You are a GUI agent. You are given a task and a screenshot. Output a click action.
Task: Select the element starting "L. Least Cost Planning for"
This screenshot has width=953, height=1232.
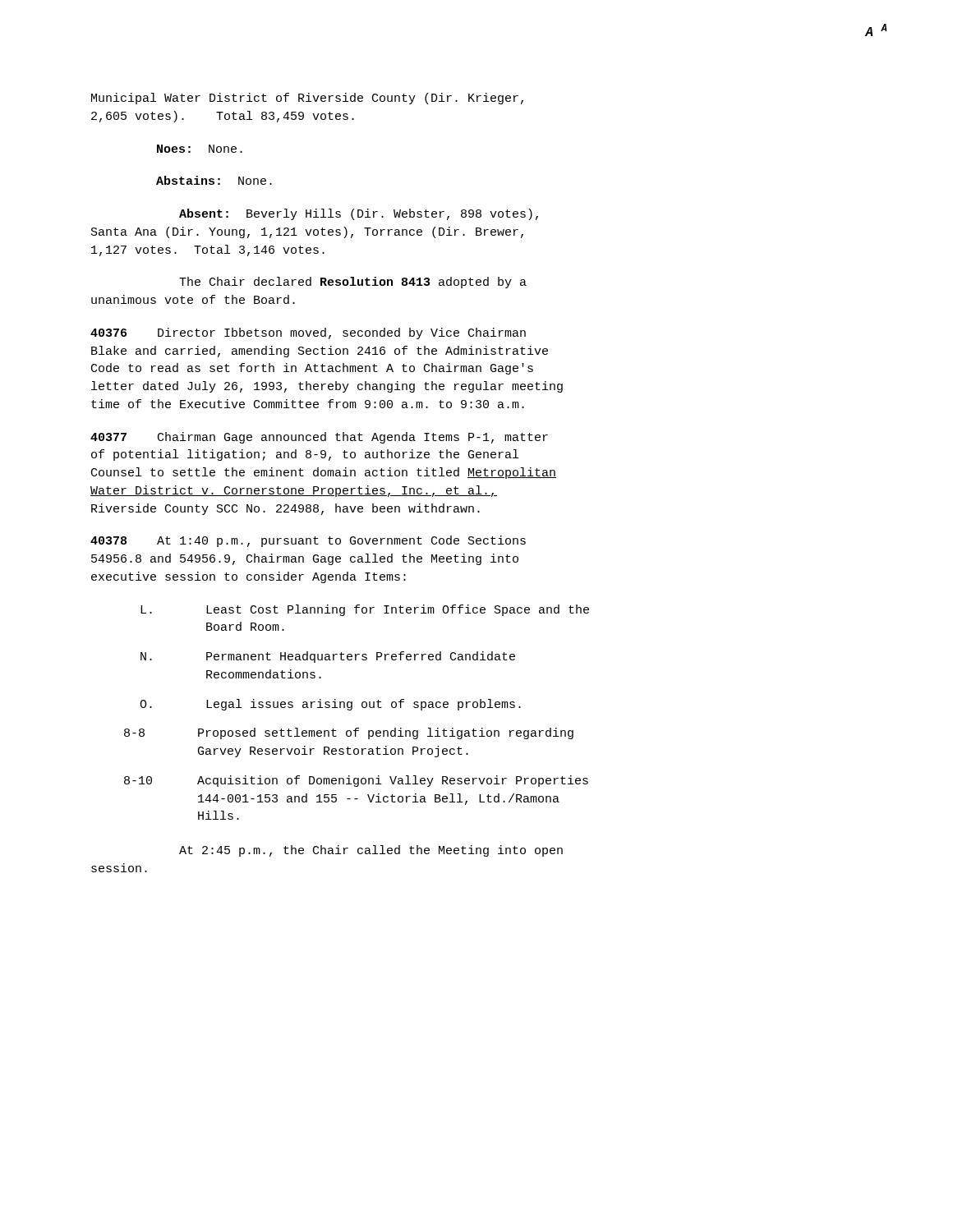point(505,619)
